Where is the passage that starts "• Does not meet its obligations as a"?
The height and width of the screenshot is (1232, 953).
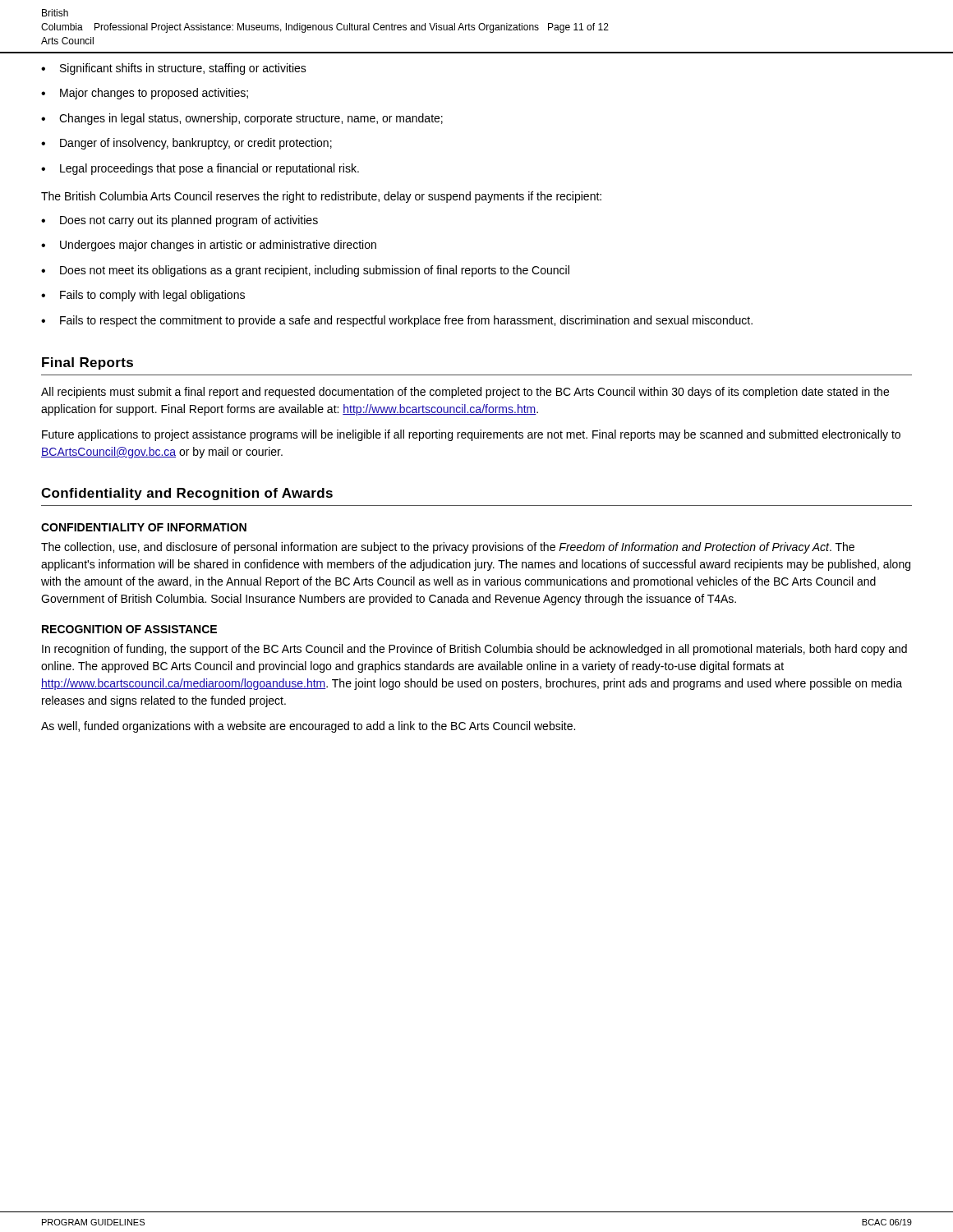[x=476, y=271]
